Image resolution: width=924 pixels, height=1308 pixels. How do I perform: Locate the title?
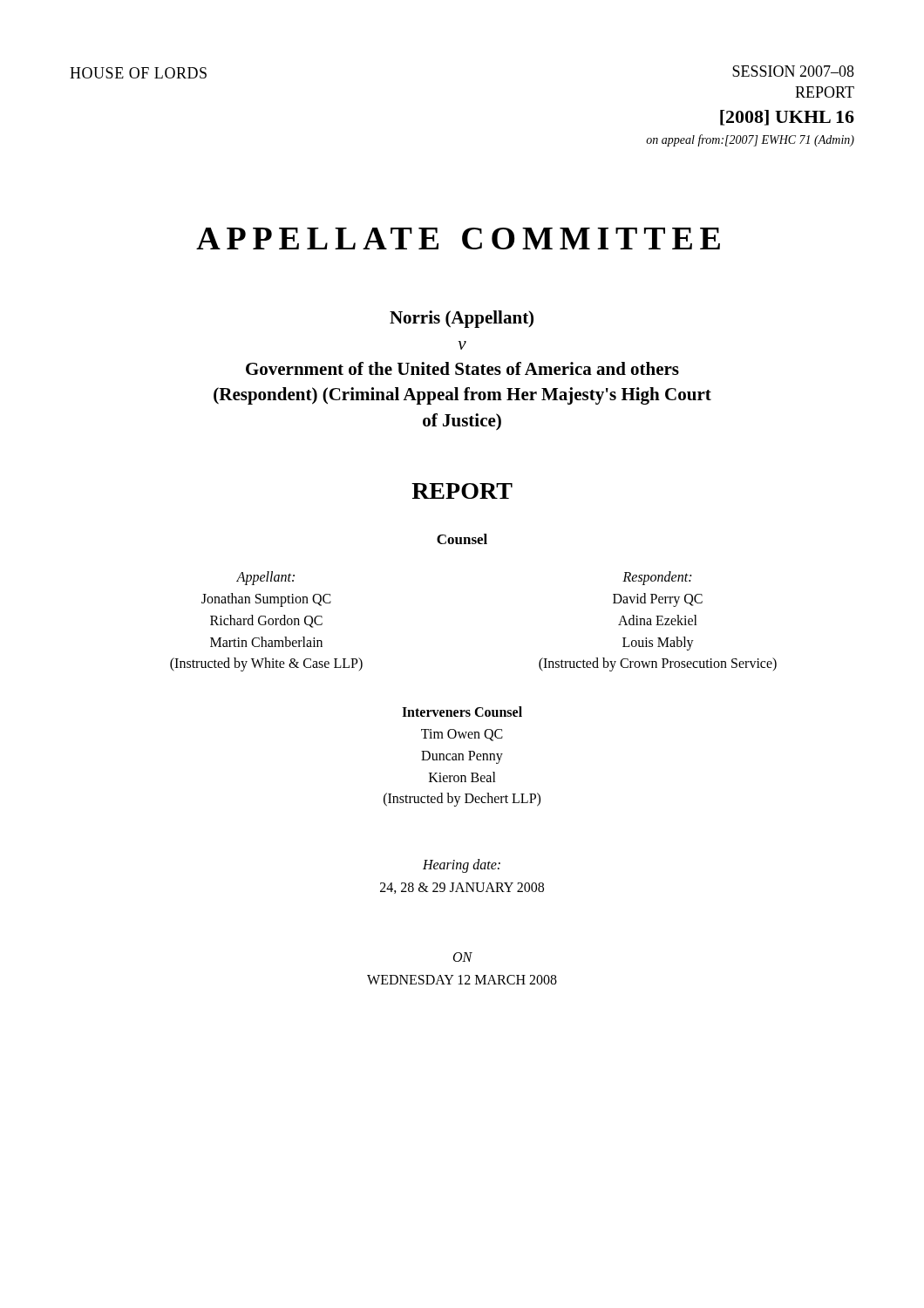point(462,238)
